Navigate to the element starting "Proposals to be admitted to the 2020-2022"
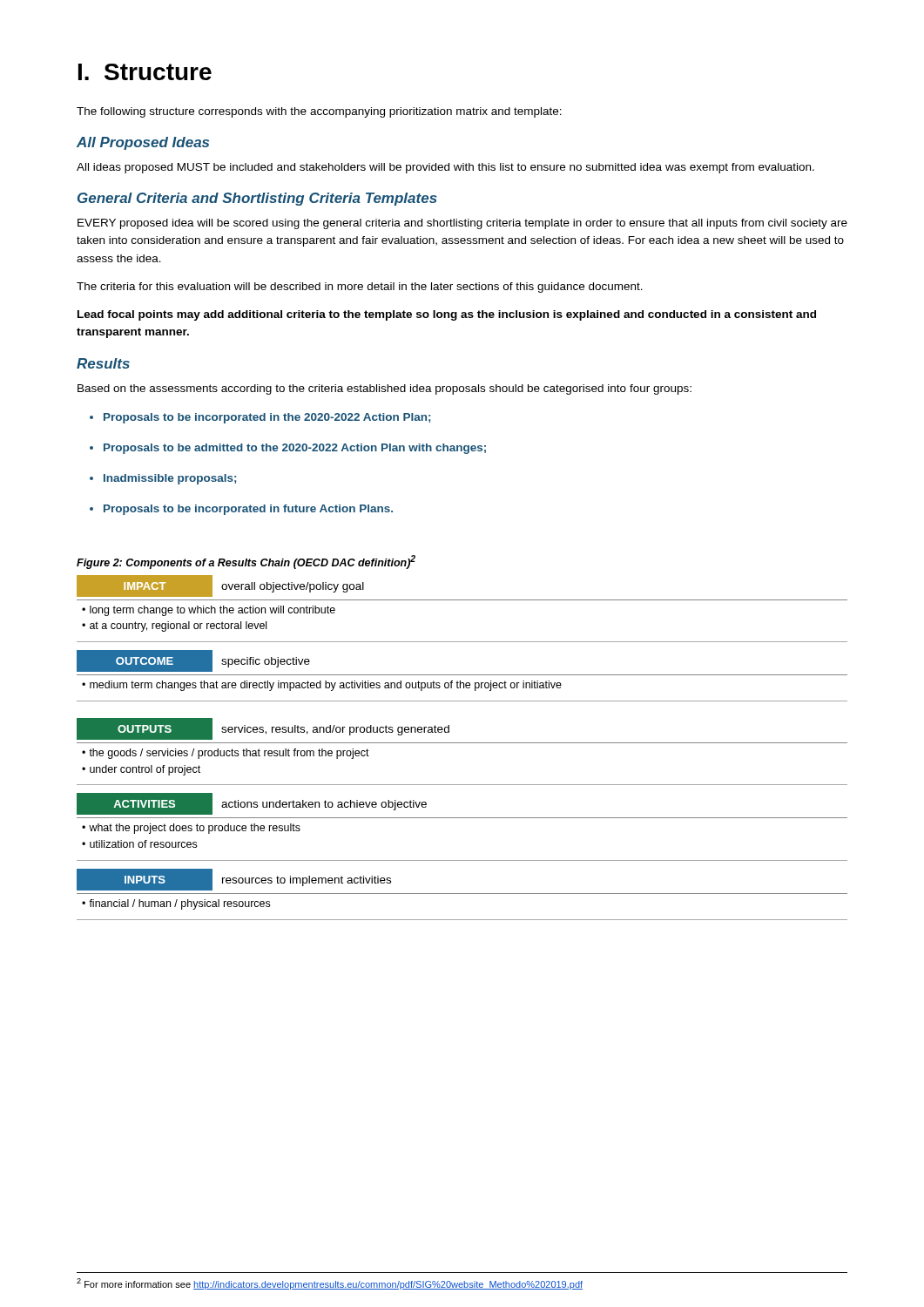Image resolution: width=924 pixels, height=1307 pixels. (475, 448)
